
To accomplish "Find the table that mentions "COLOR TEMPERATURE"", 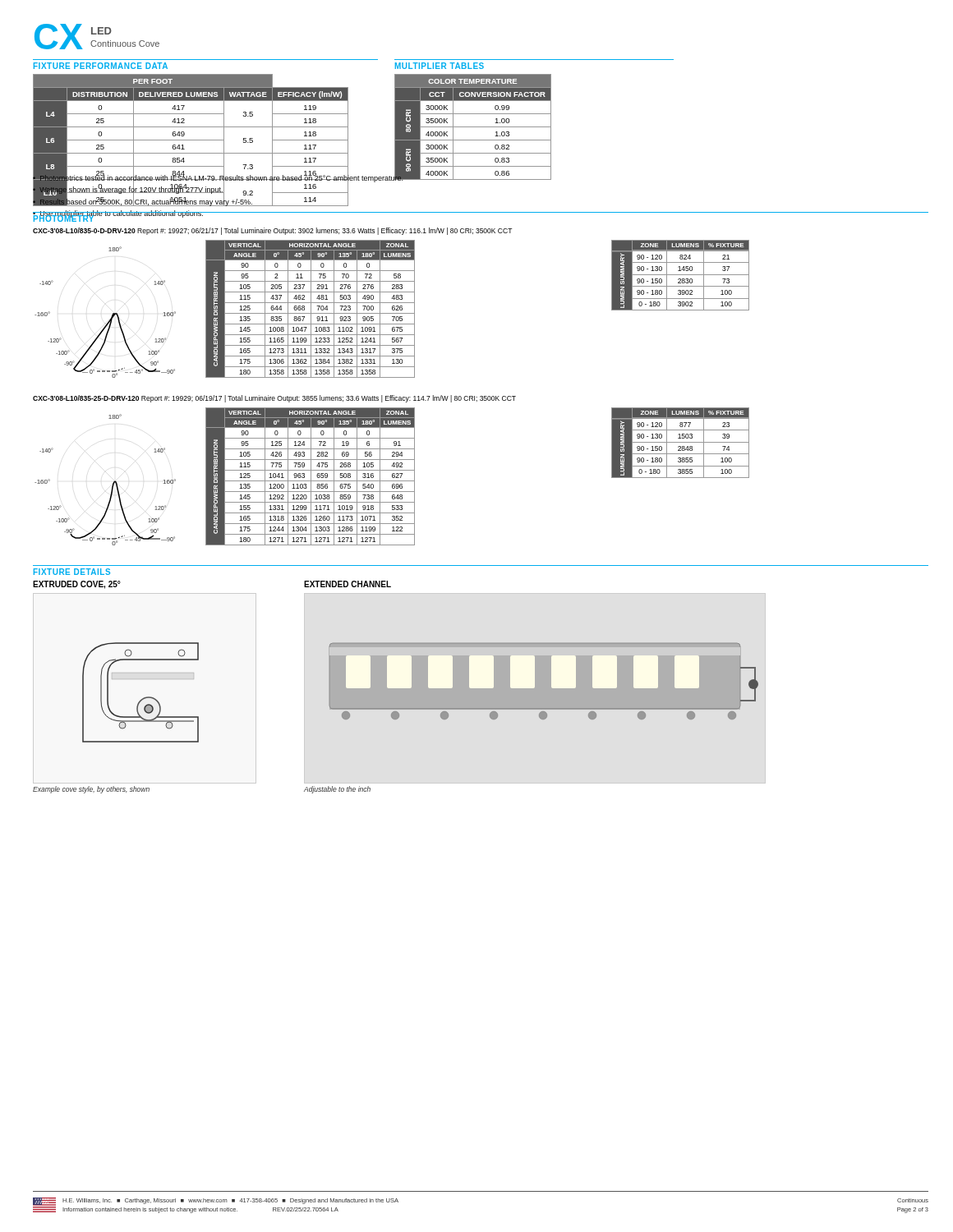I will [x=526, y=127].
